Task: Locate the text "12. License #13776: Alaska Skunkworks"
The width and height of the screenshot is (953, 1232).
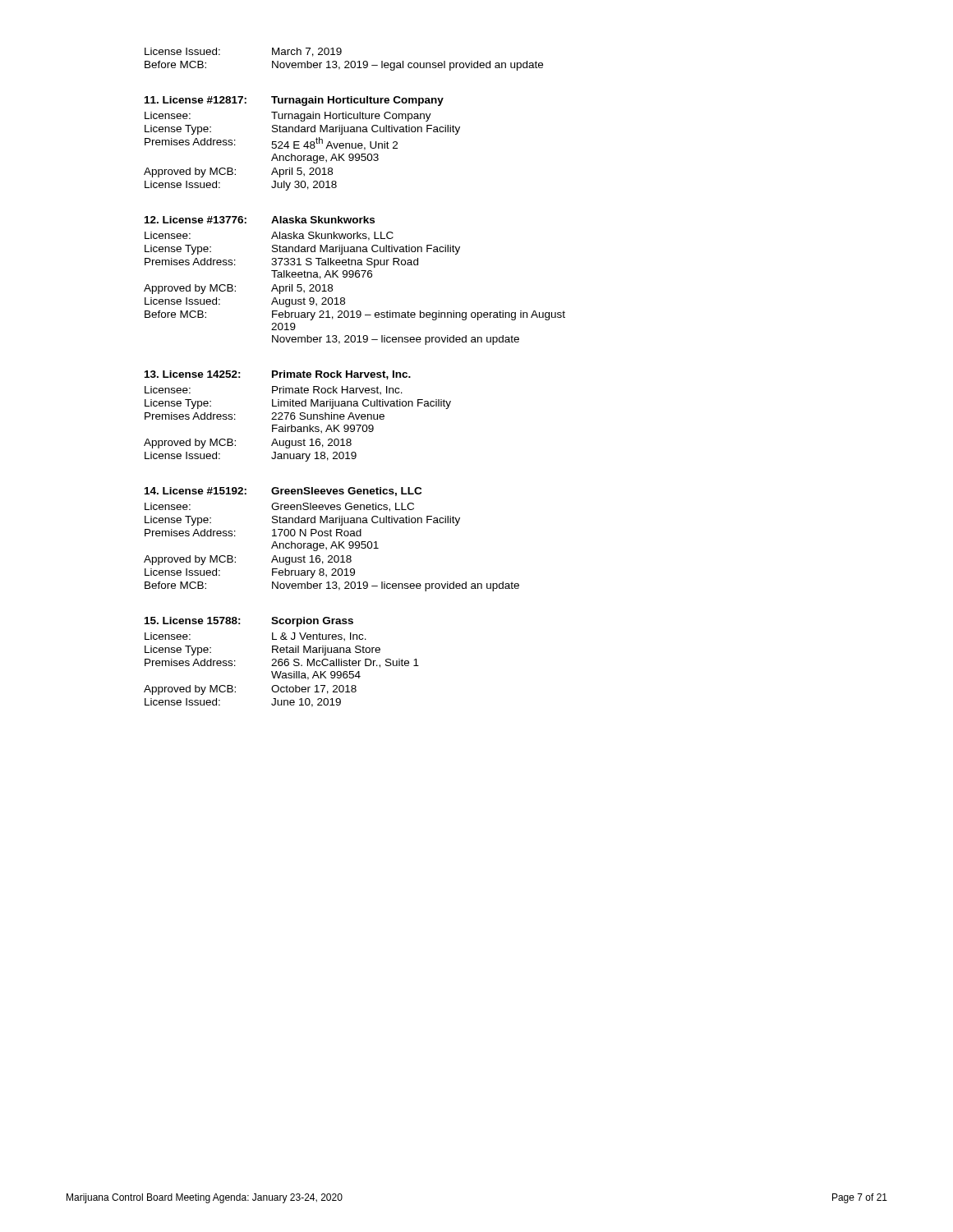Action: click(198, 220)
